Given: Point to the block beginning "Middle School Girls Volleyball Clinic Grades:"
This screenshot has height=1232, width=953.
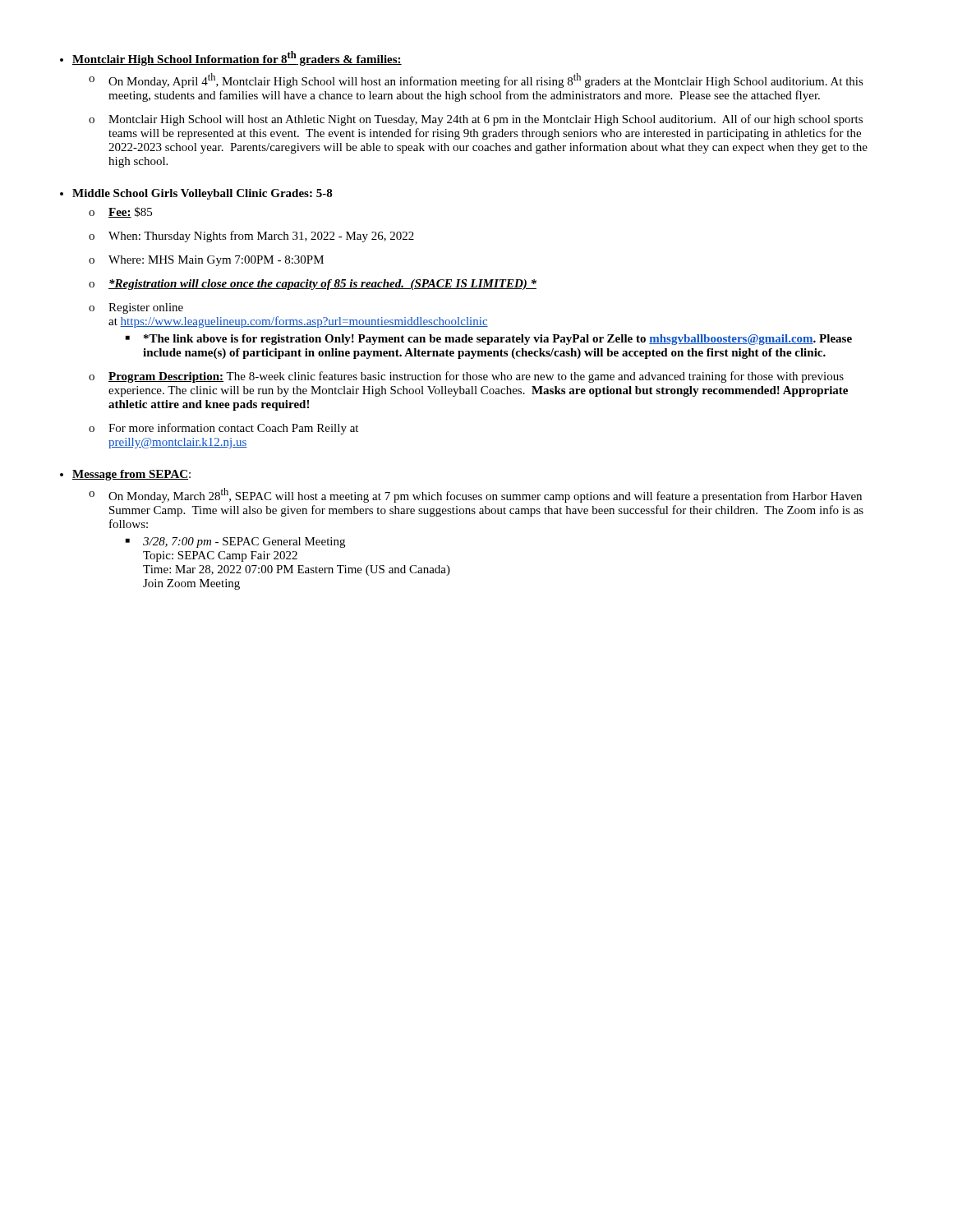Looking at the screenshot, I should [x=202, y=193].
